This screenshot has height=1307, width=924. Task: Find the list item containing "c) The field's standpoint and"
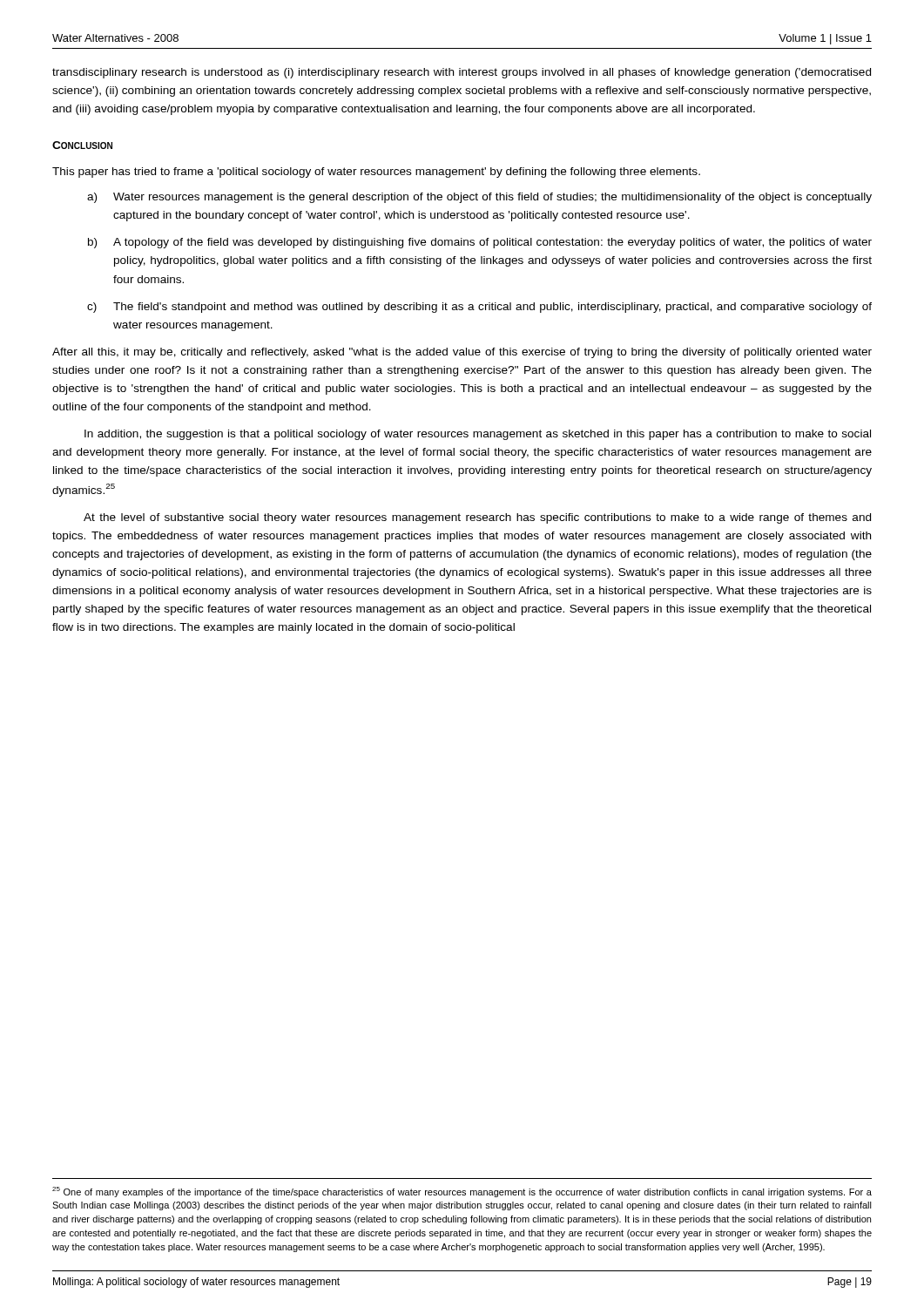[x=479, y=315]
